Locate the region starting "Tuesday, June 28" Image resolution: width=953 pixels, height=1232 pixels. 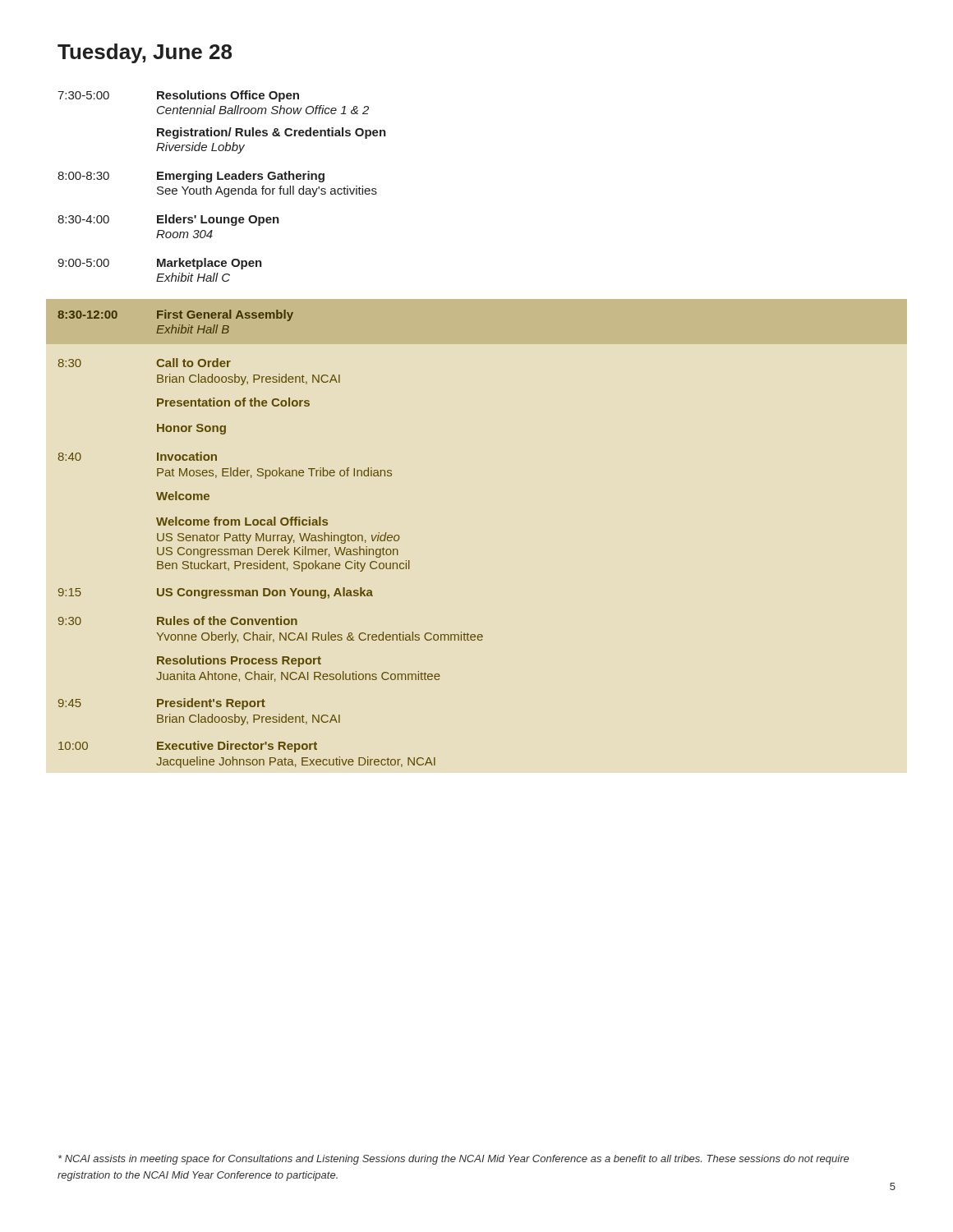tap(145, 52)
